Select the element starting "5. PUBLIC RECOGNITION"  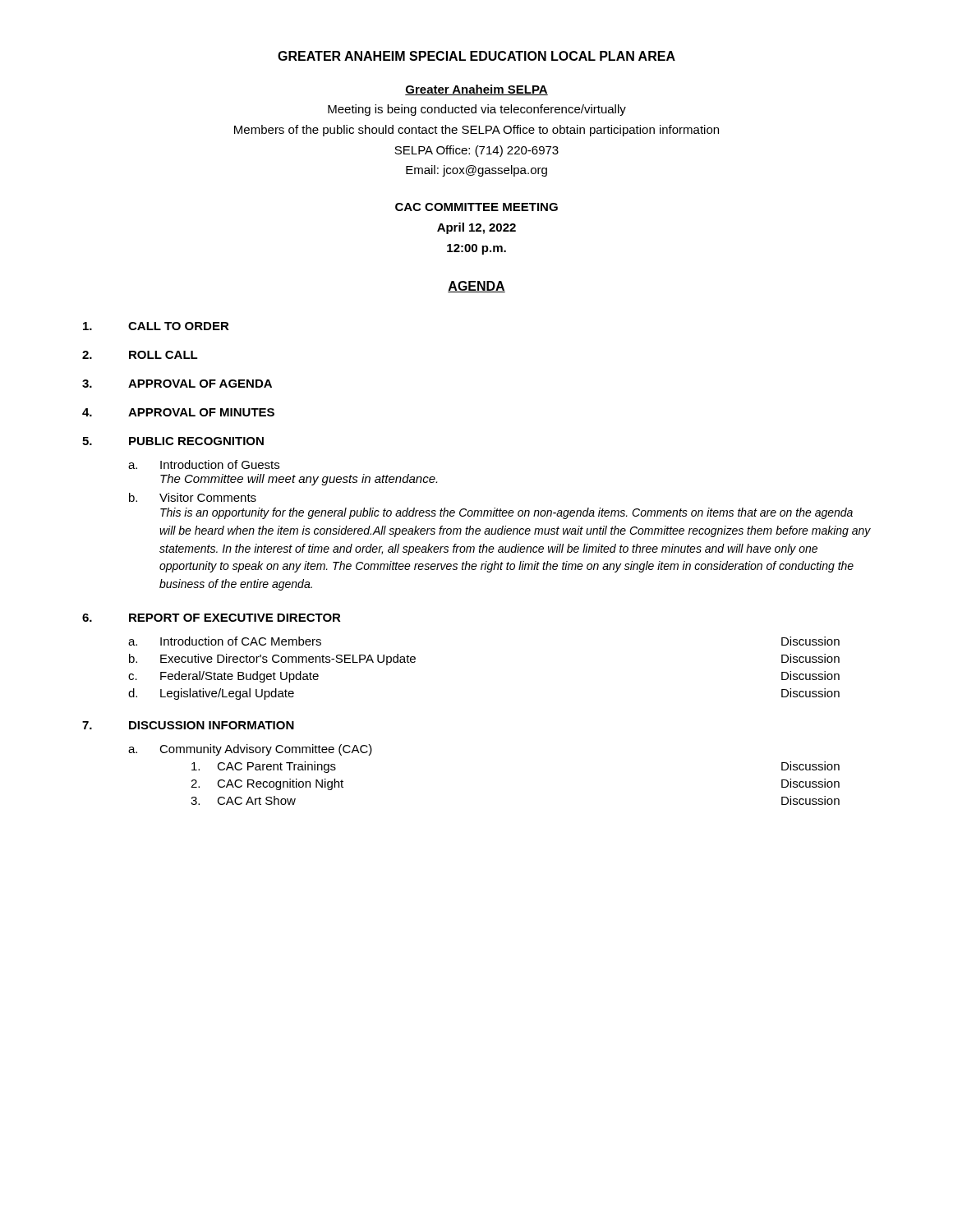coord(173,441)
